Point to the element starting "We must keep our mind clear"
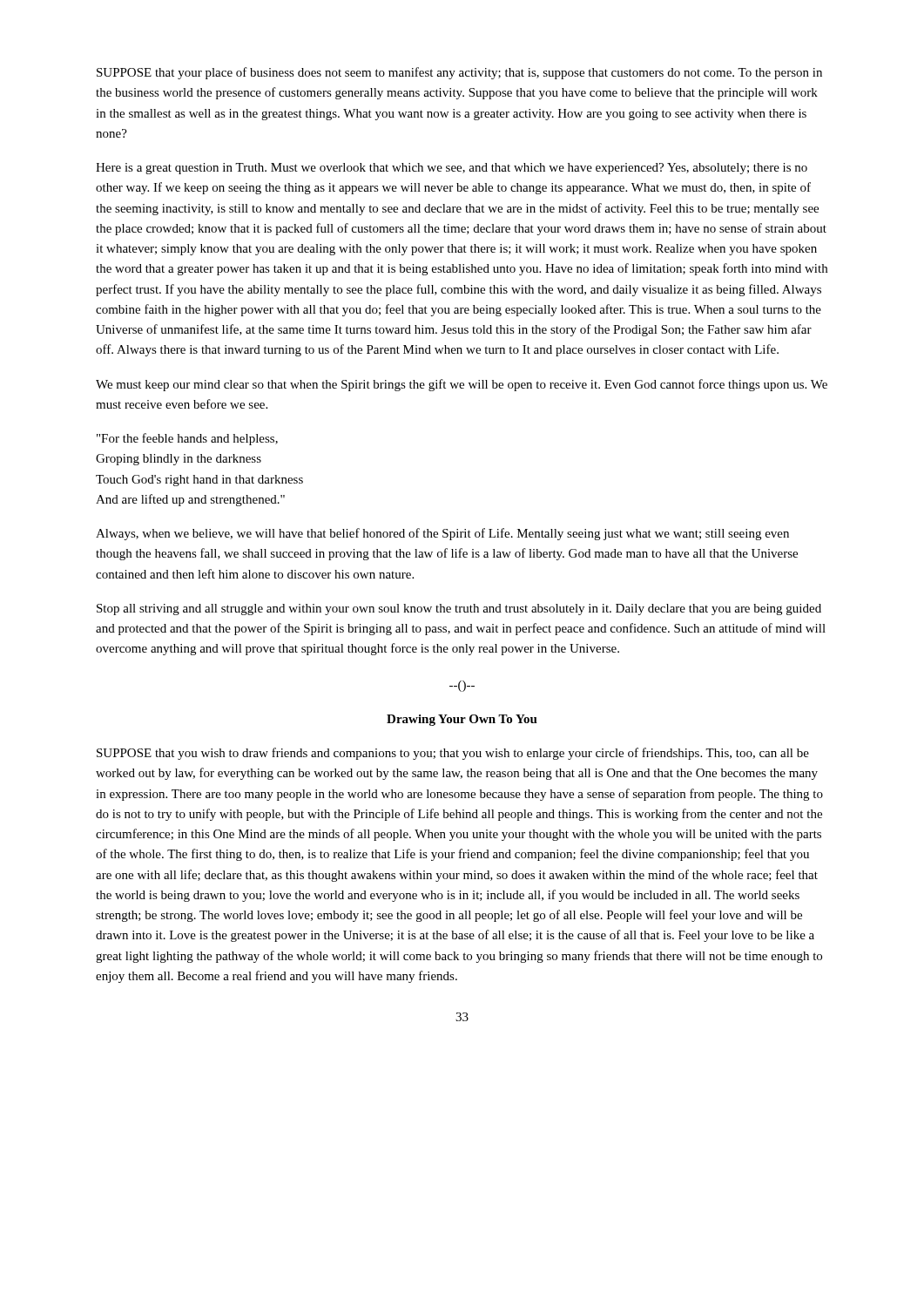This screenshot has height=1307, width=924. click(x=462, y=394)
